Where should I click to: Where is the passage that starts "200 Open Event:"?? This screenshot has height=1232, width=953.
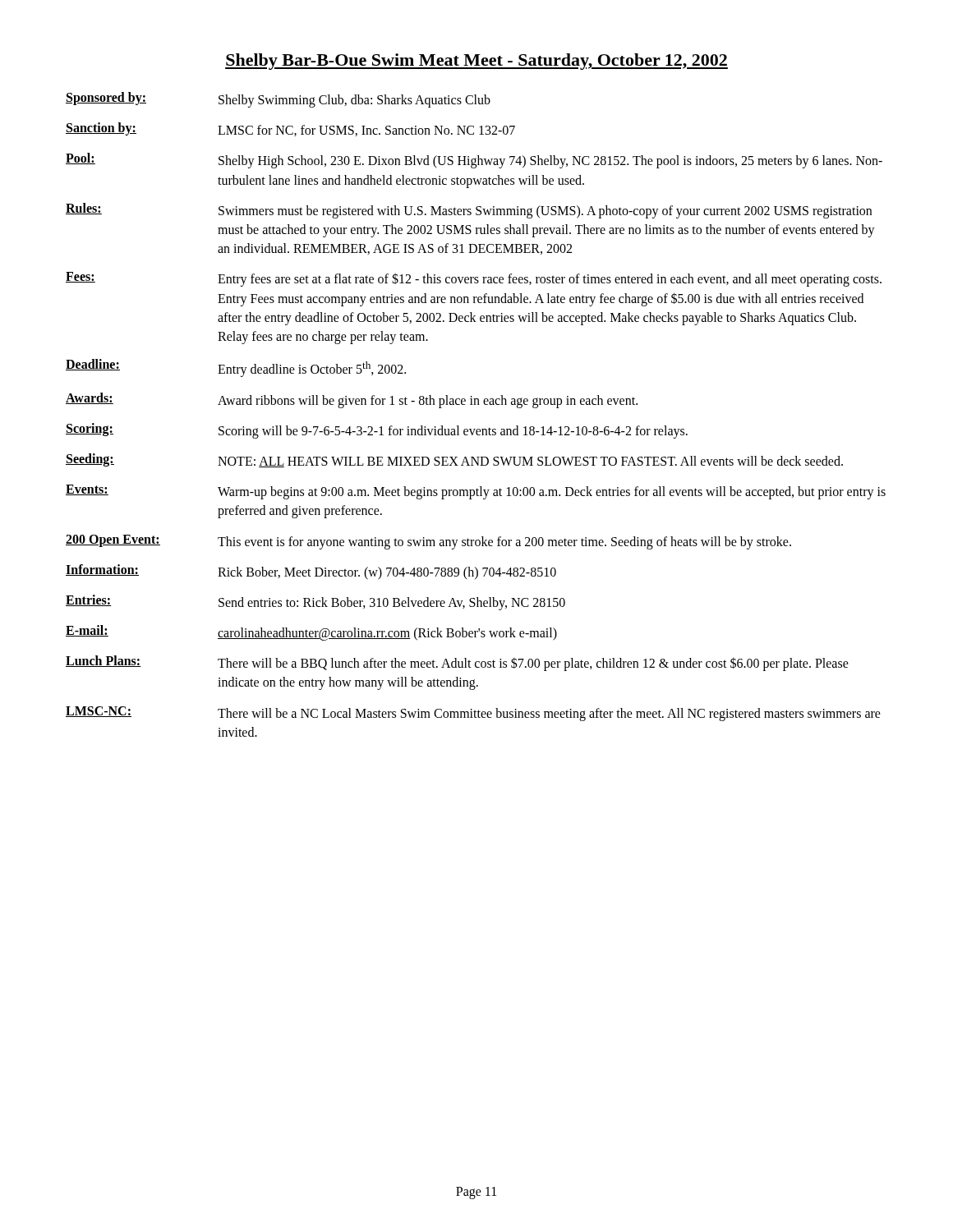click(476, 541)
